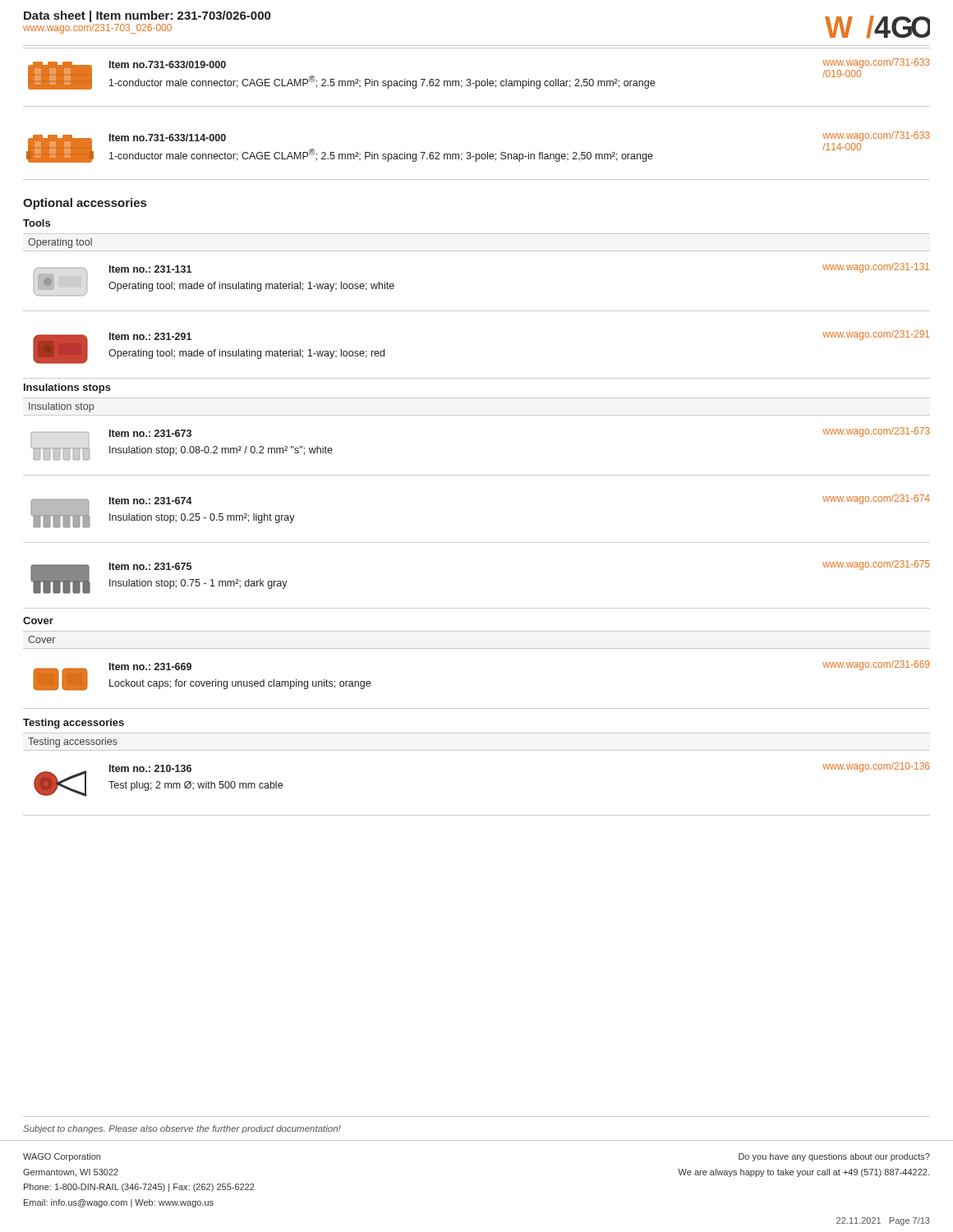
Task: Find the text that says "Testing accessories"
Action: (73, 742)
